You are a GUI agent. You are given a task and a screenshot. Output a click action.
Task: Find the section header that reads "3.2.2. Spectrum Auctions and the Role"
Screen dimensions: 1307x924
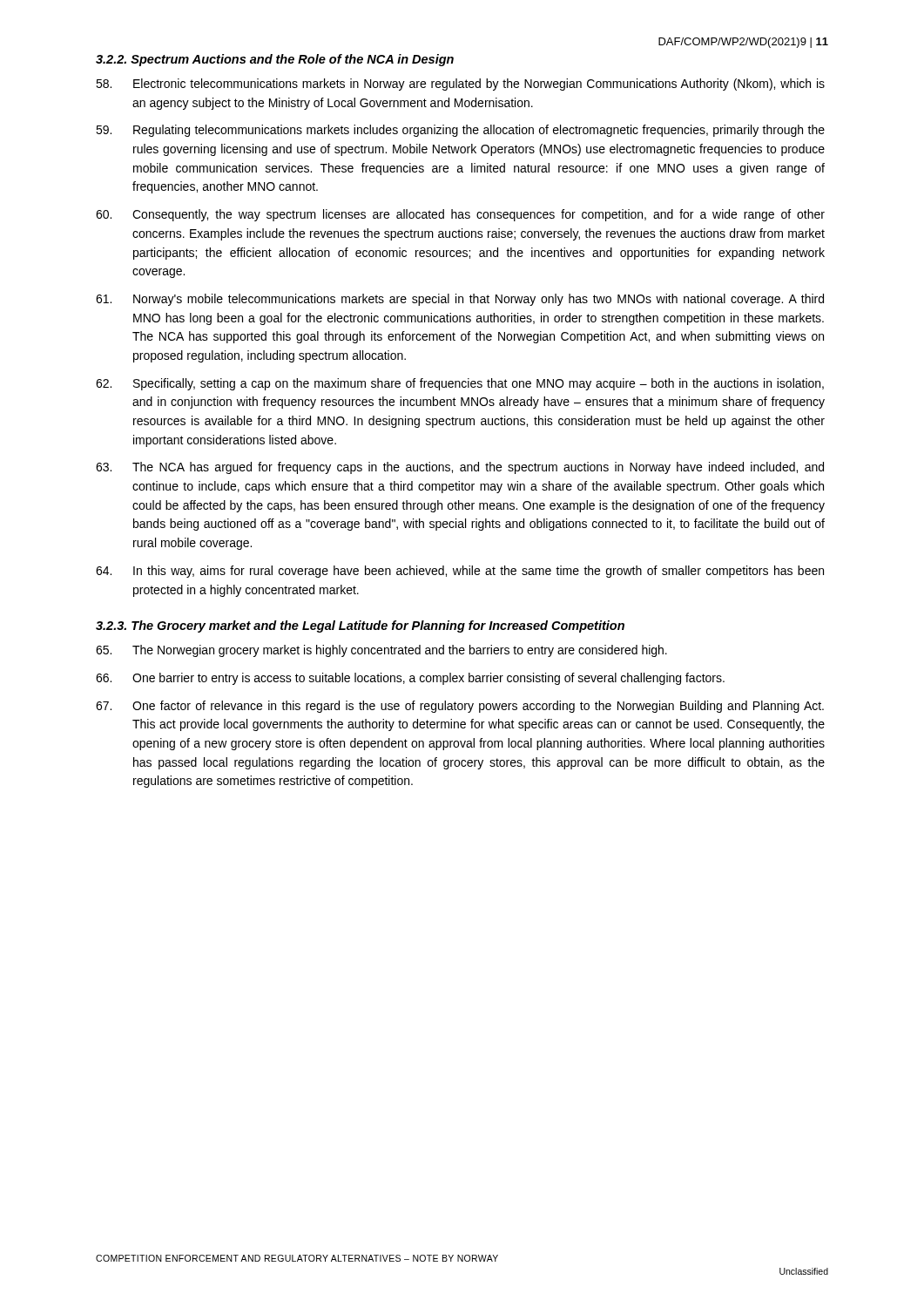[x=275, y=59]
